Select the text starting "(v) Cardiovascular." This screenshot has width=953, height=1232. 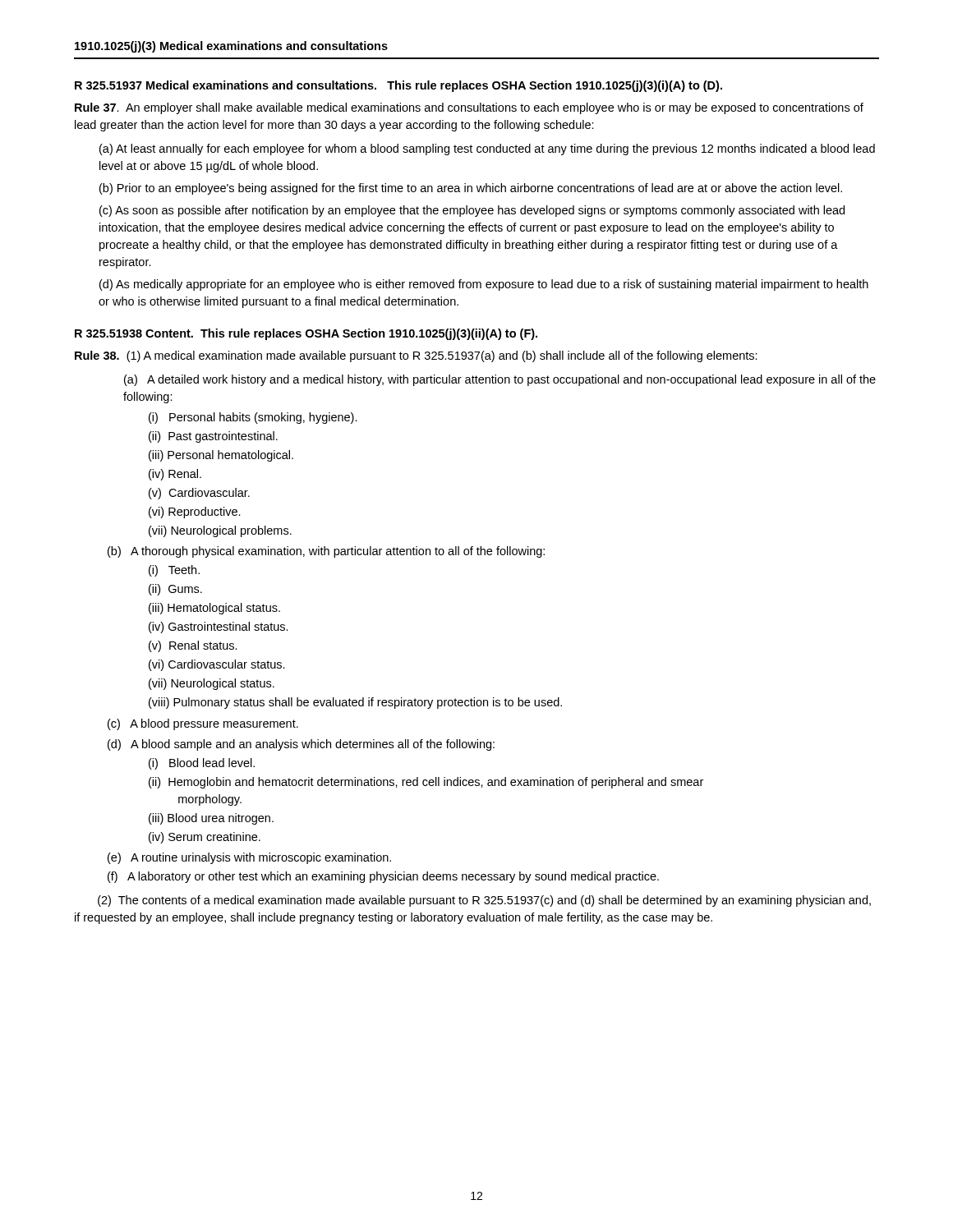pos(199,493)
